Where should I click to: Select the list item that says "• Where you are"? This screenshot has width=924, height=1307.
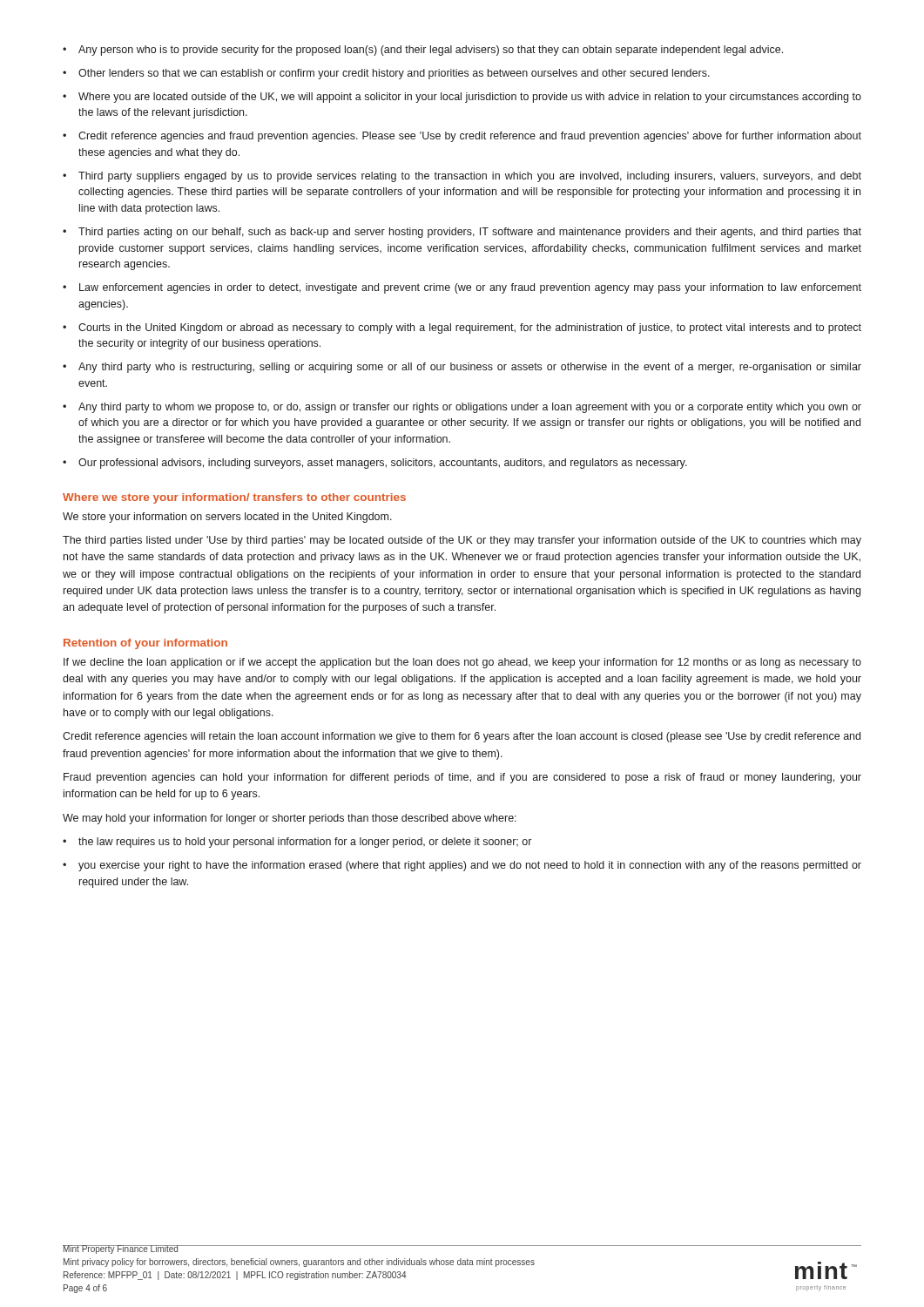point(462,105)
